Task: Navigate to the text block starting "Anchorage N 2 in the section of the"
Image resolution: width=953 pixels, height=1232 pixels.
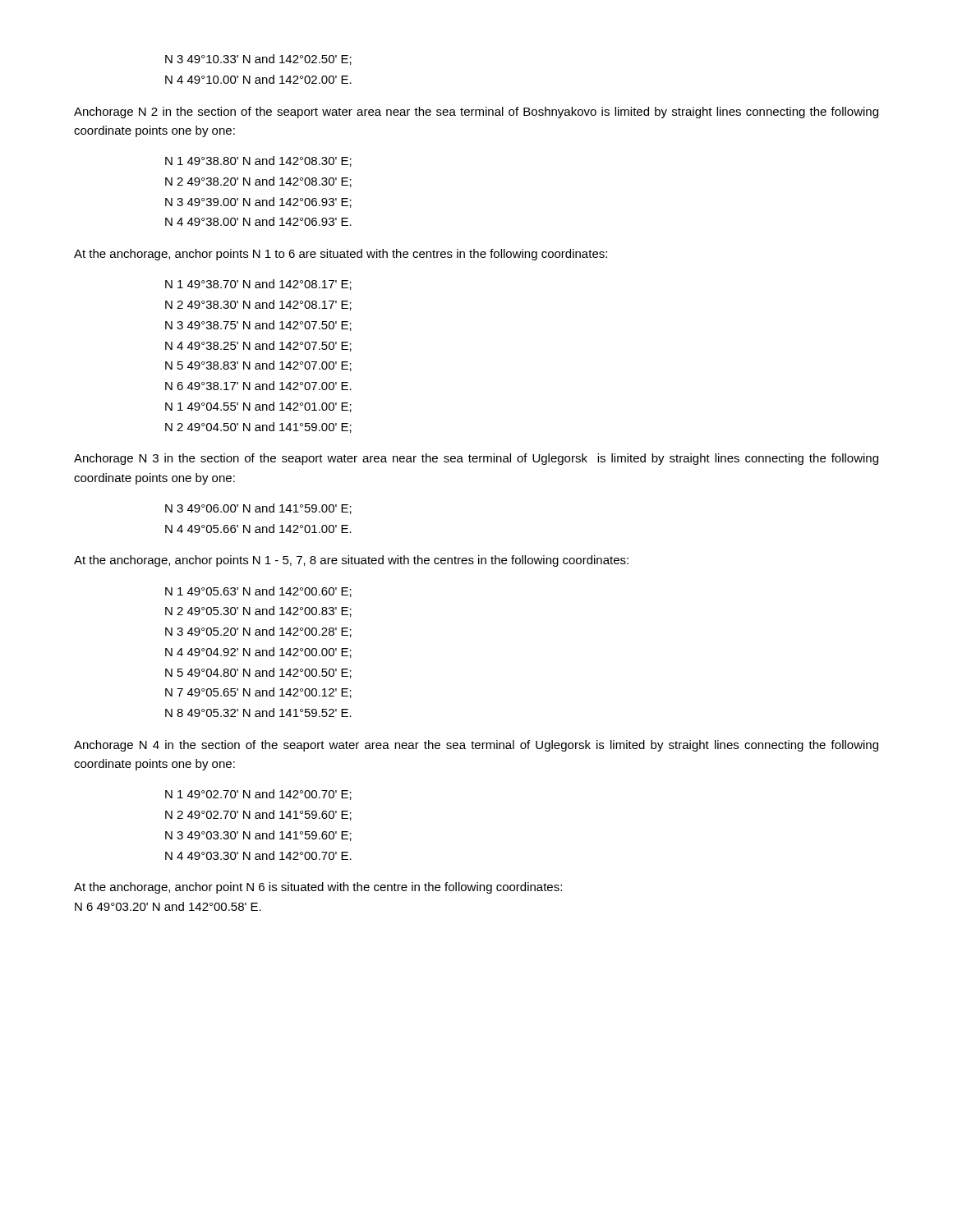Action: pyautogui.click(x=476, y=120)
